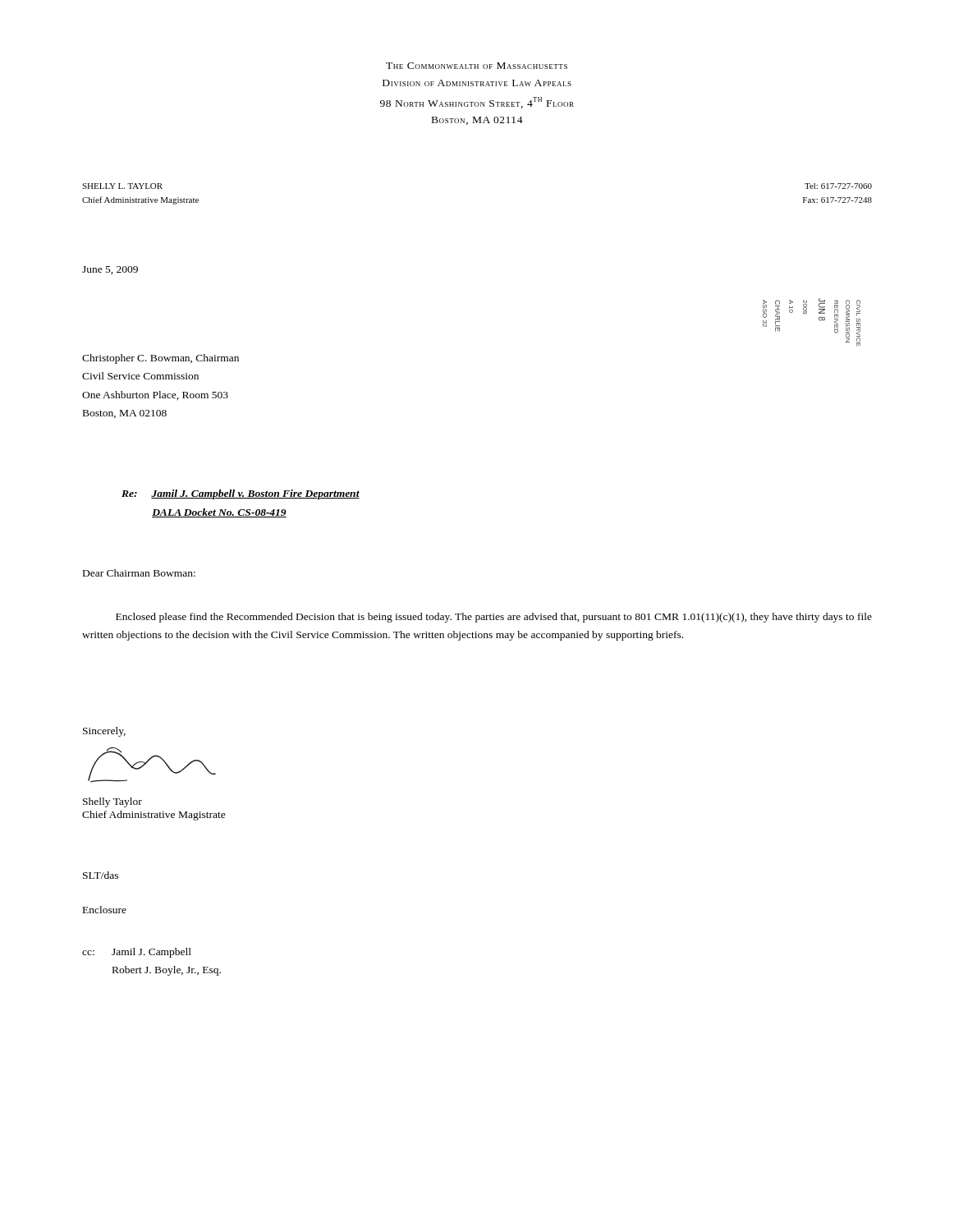Image resolution: width=954 pixels, height=1232 pixels.
Task: Click on the text block that says "Re: Jamil J."
Action: point(240,503)
